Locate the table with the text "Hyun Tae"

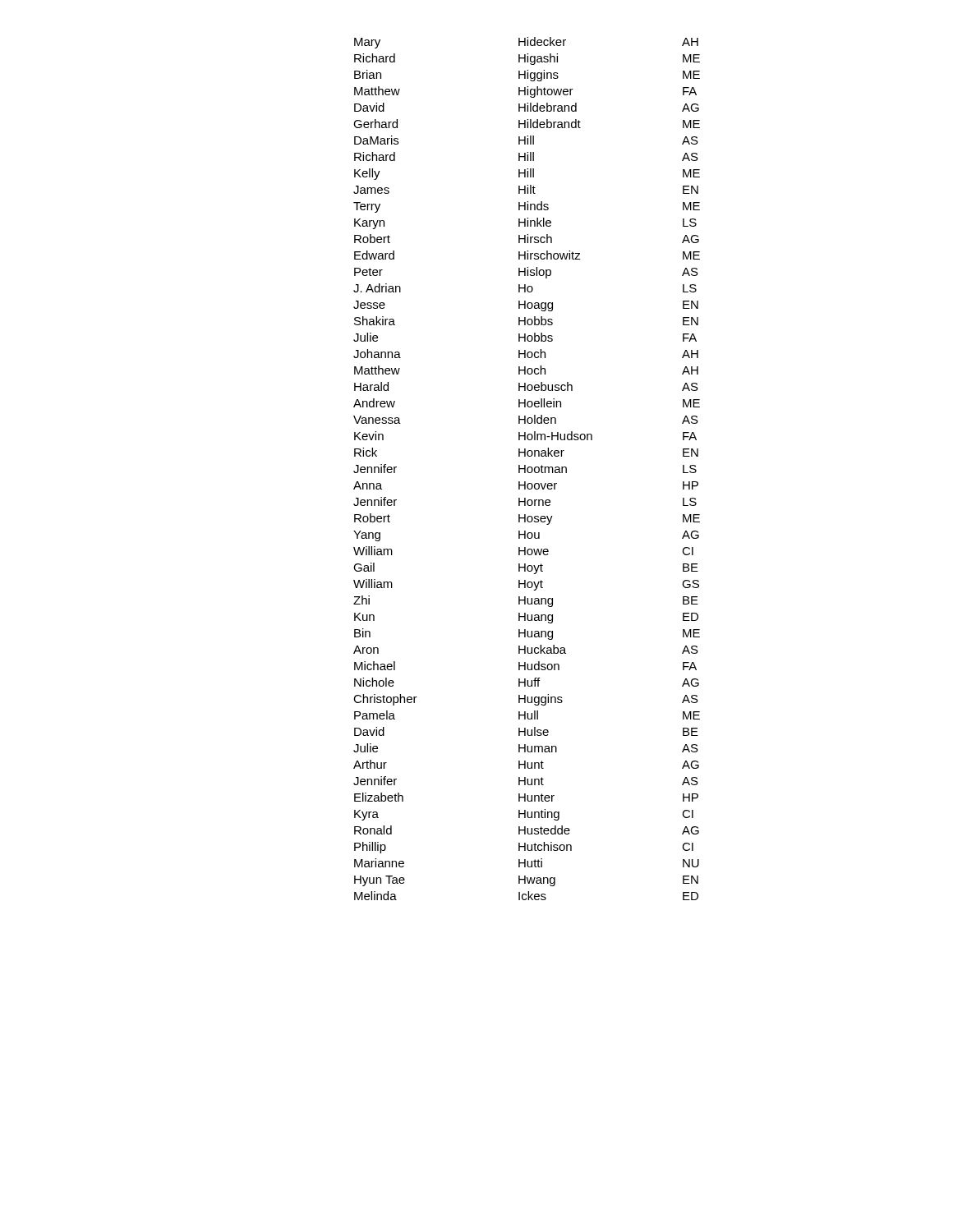(x=565, y=468)
